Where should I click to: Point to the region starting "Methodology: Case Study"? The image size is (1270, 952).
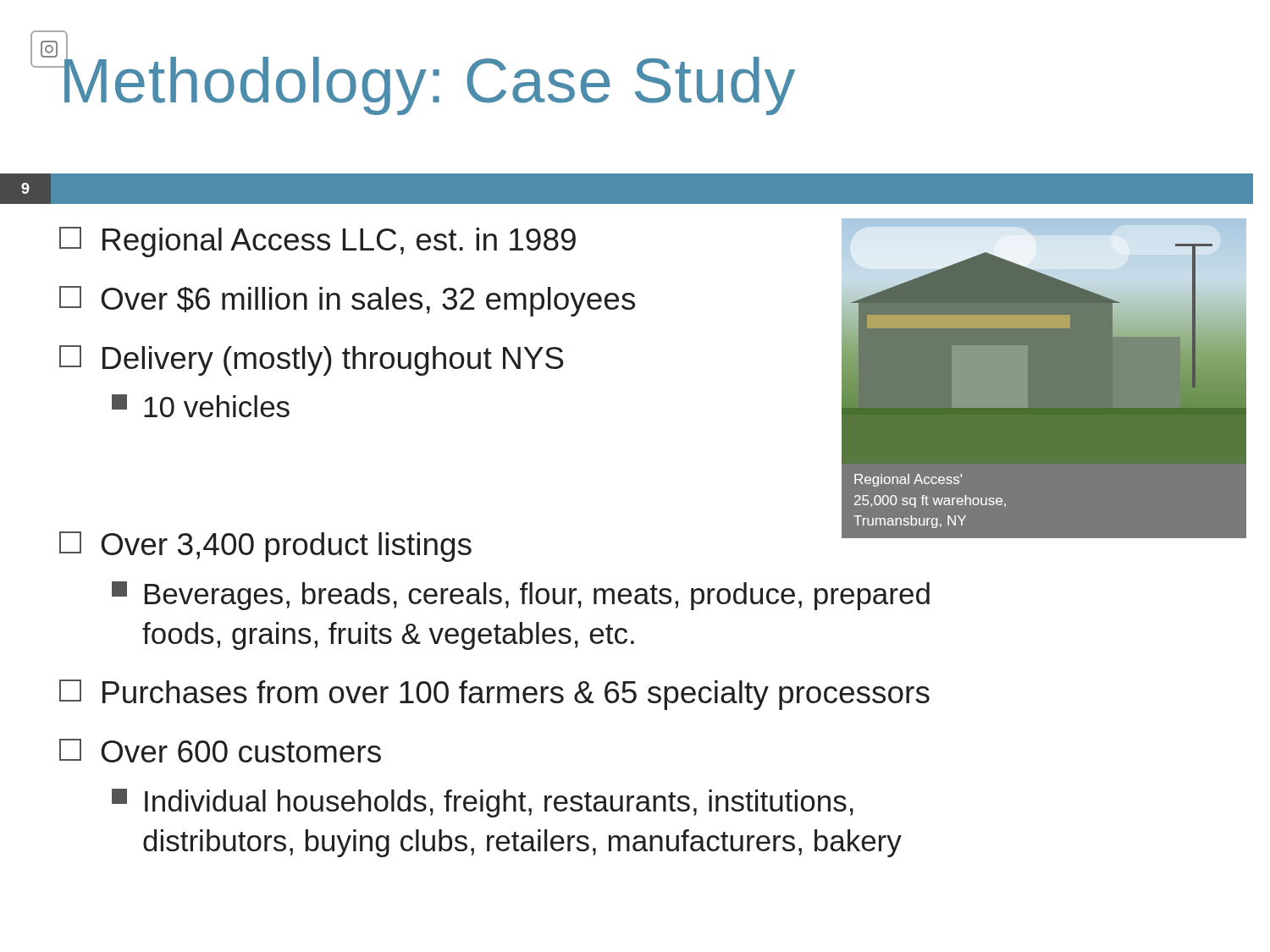pos(428,81)
